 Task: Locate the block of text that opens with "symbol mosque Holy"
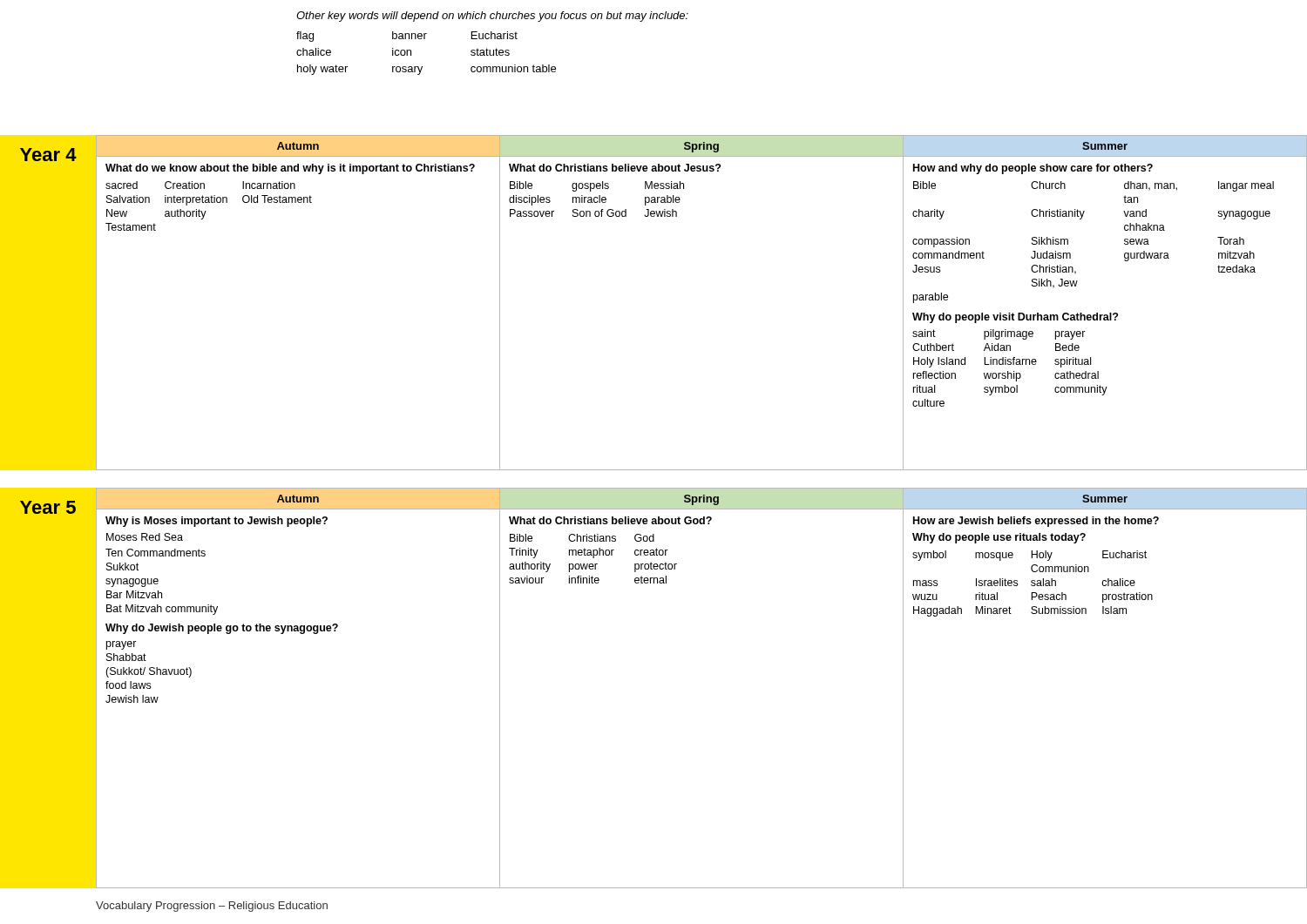click(x=1033, y=583)
